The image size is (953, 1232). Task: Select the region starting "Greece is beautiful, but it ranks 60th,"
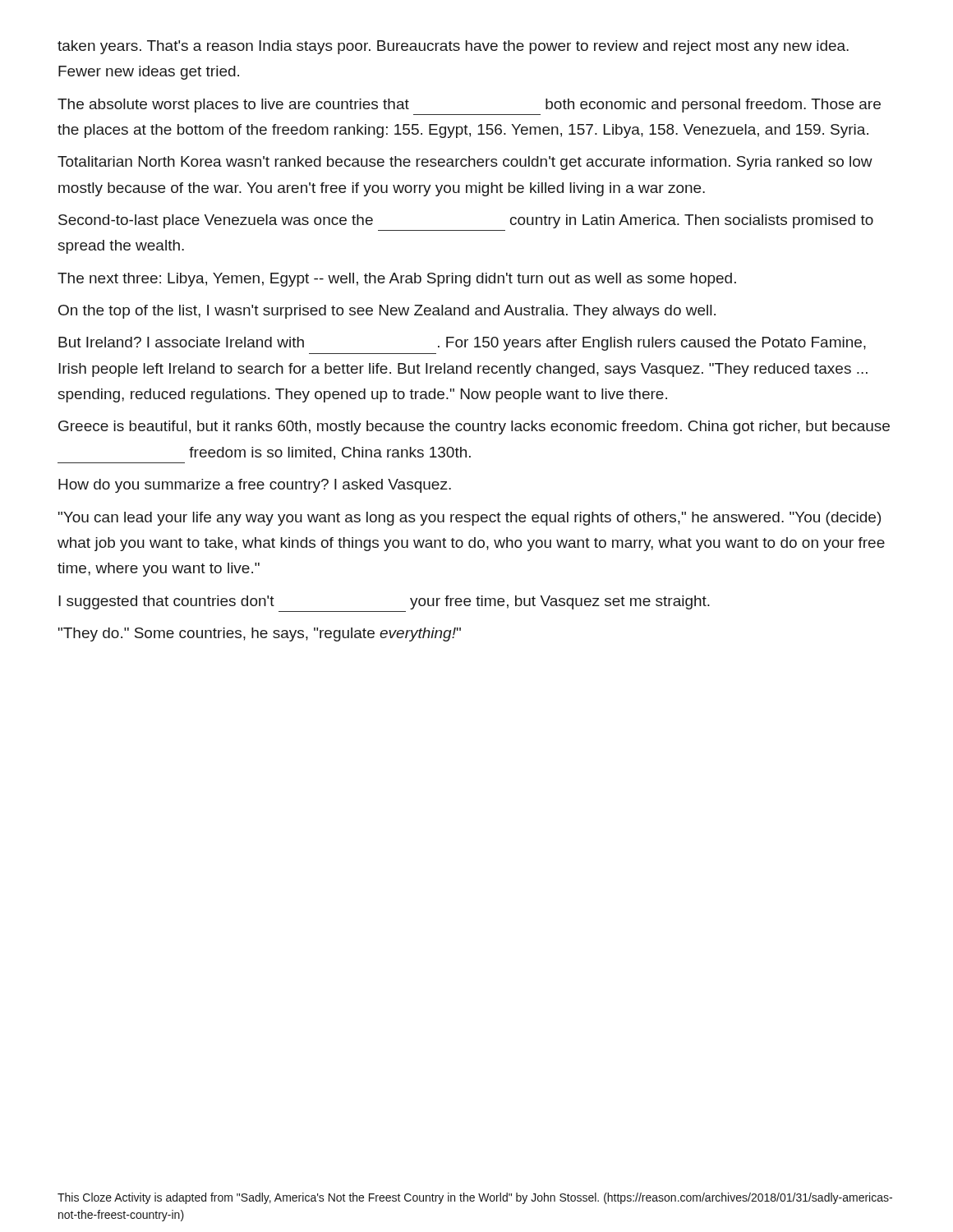474,441
